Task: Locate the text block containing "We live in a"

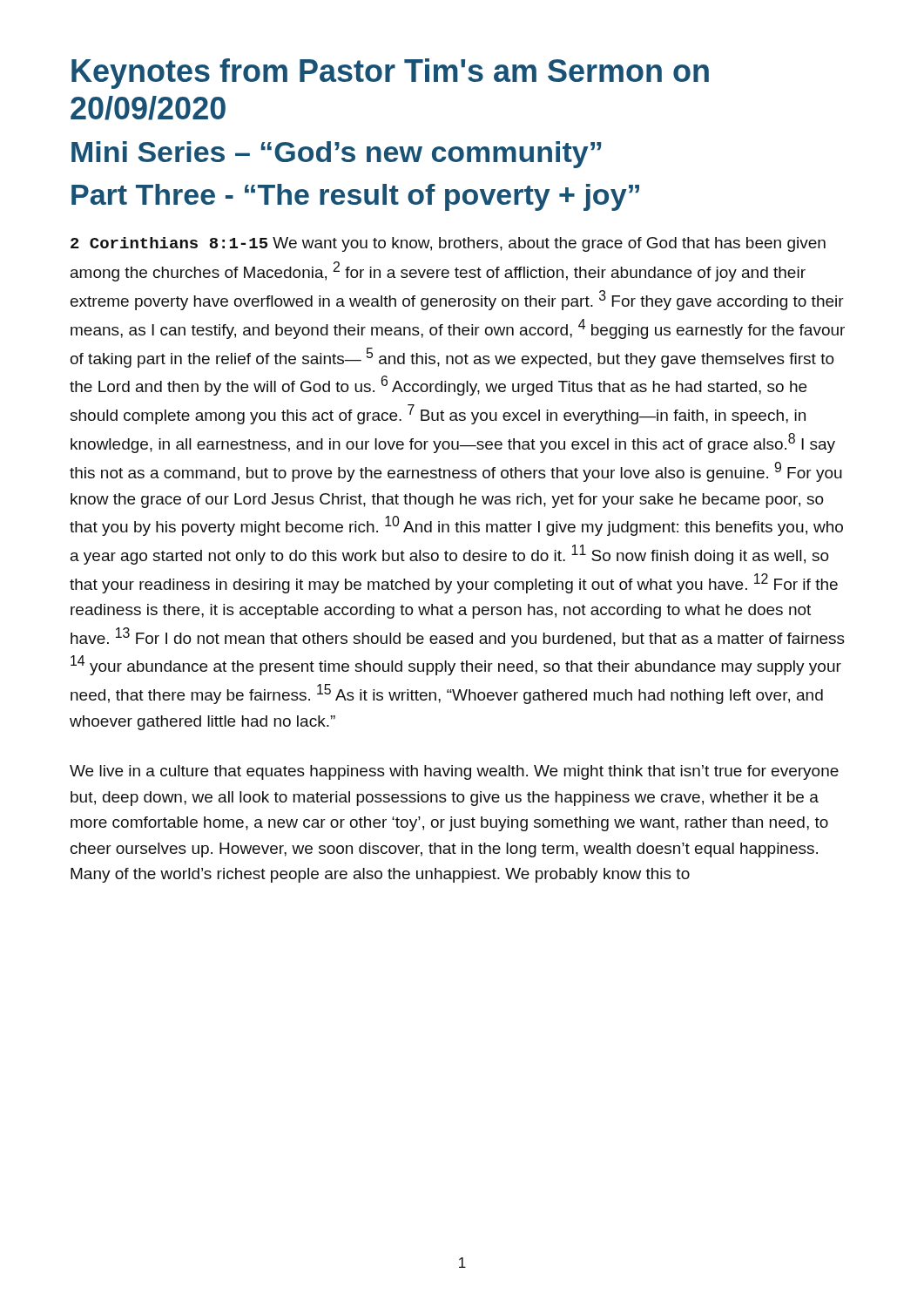Action: (x=454, y=822)
